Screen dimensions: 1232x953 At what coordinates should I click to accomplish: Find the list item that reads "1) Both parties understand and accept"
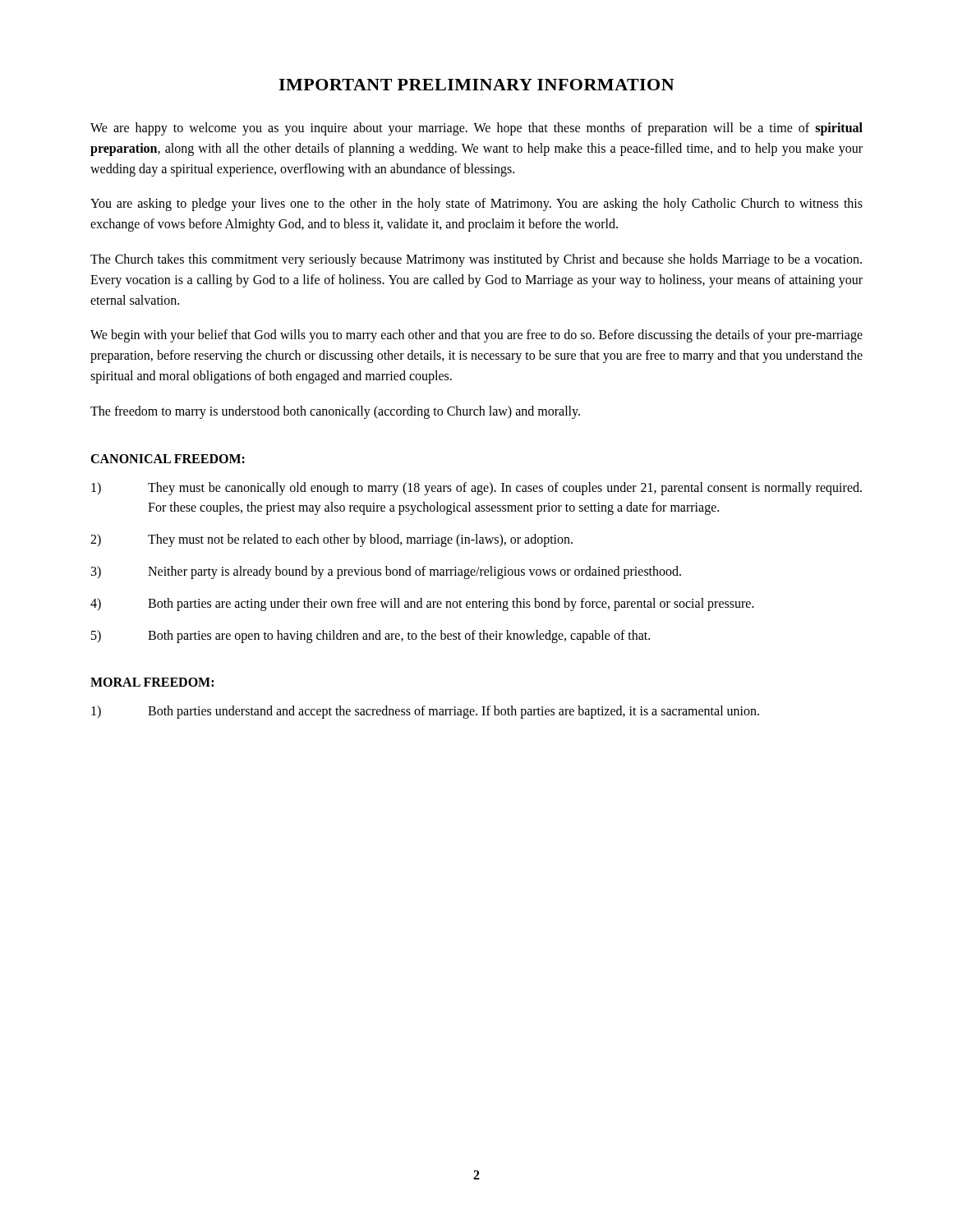coord(476,712)
